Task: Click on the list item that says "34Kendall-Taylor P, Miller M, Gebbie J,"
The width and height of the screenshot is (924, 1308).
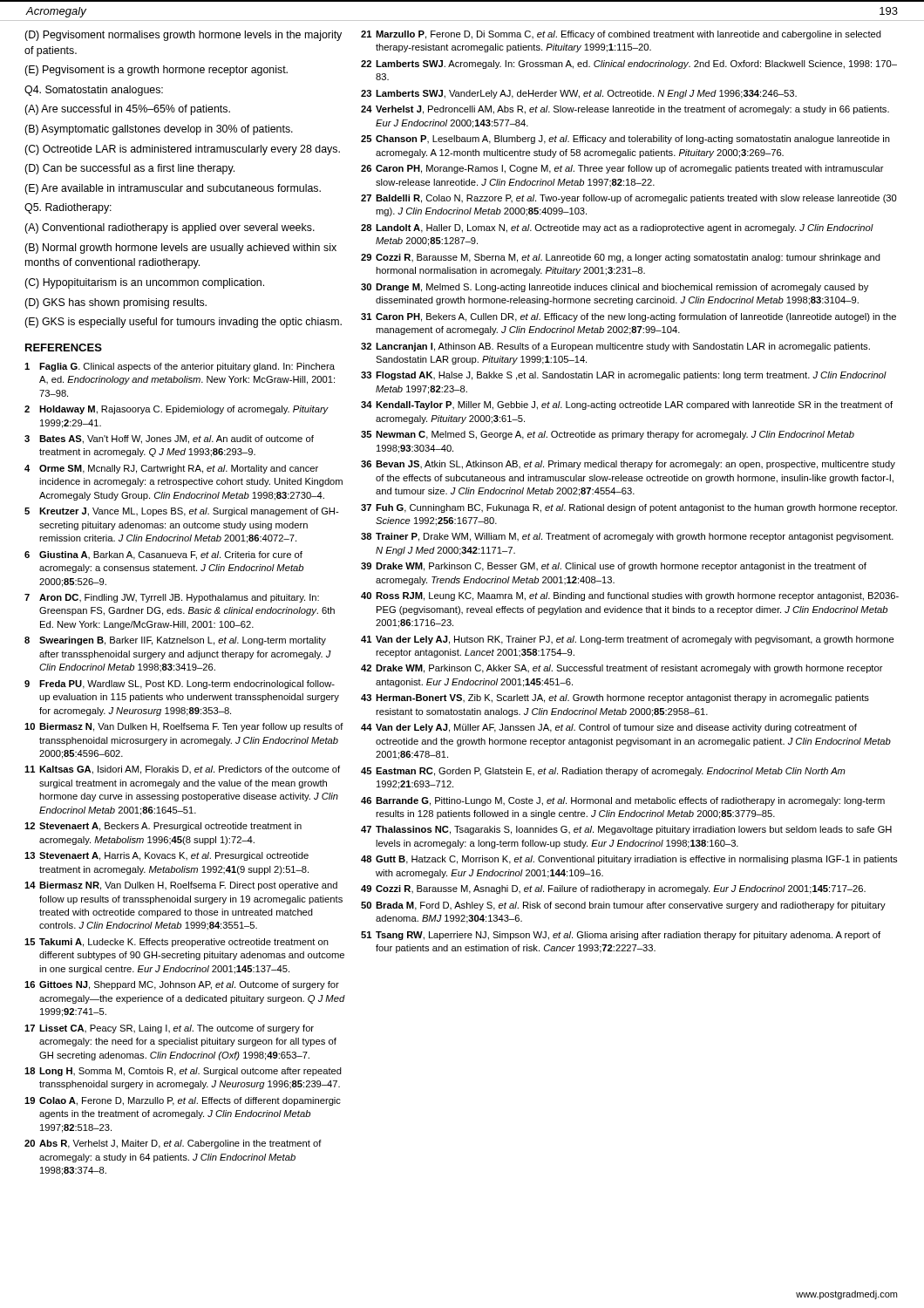Action: tap(630, 412)
